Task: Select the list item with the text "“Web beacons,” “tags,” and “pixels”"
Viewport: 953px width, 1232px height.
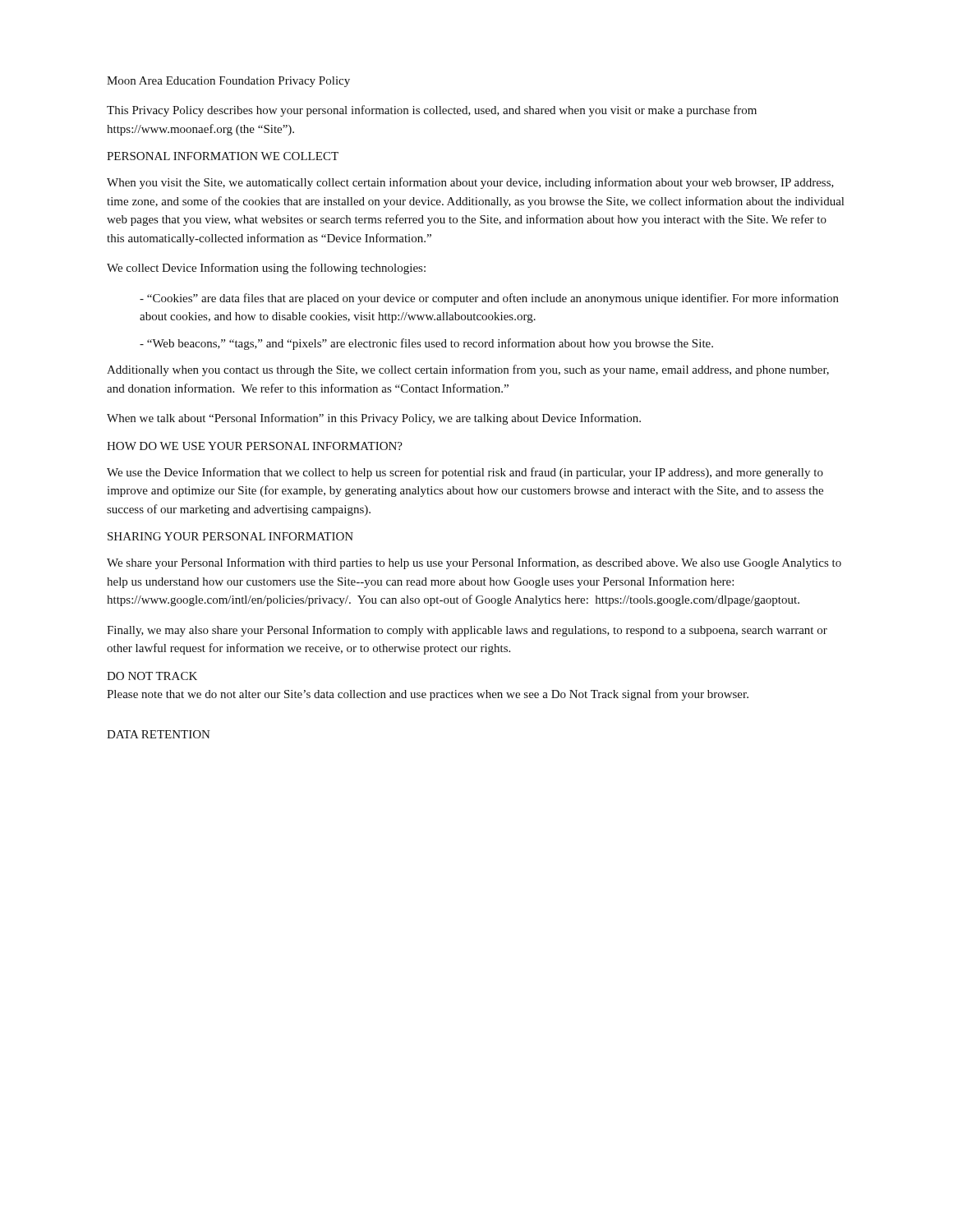Action: click(427, 343)
